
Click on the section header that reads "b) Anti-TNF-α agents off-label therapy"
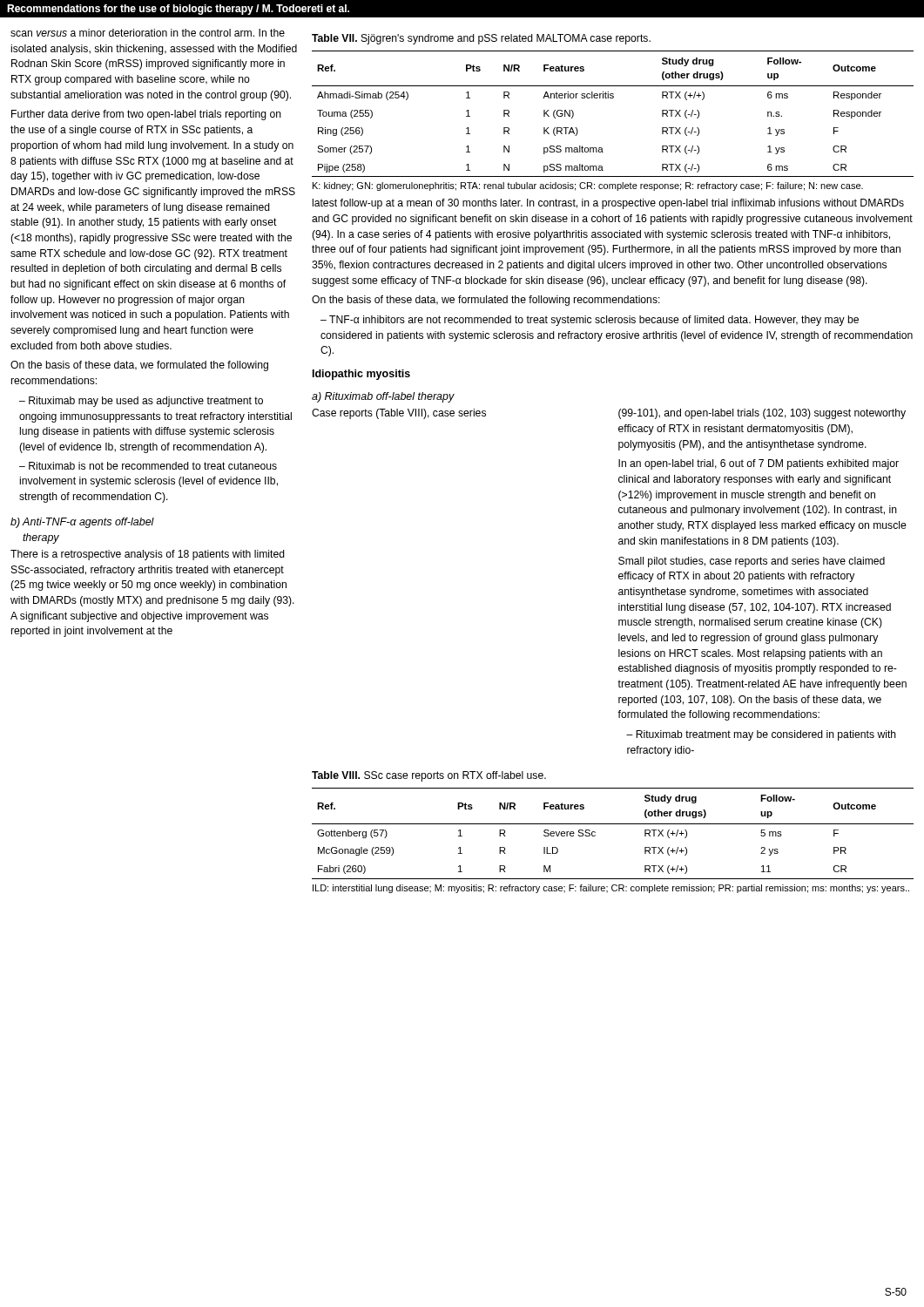[154, 530]
